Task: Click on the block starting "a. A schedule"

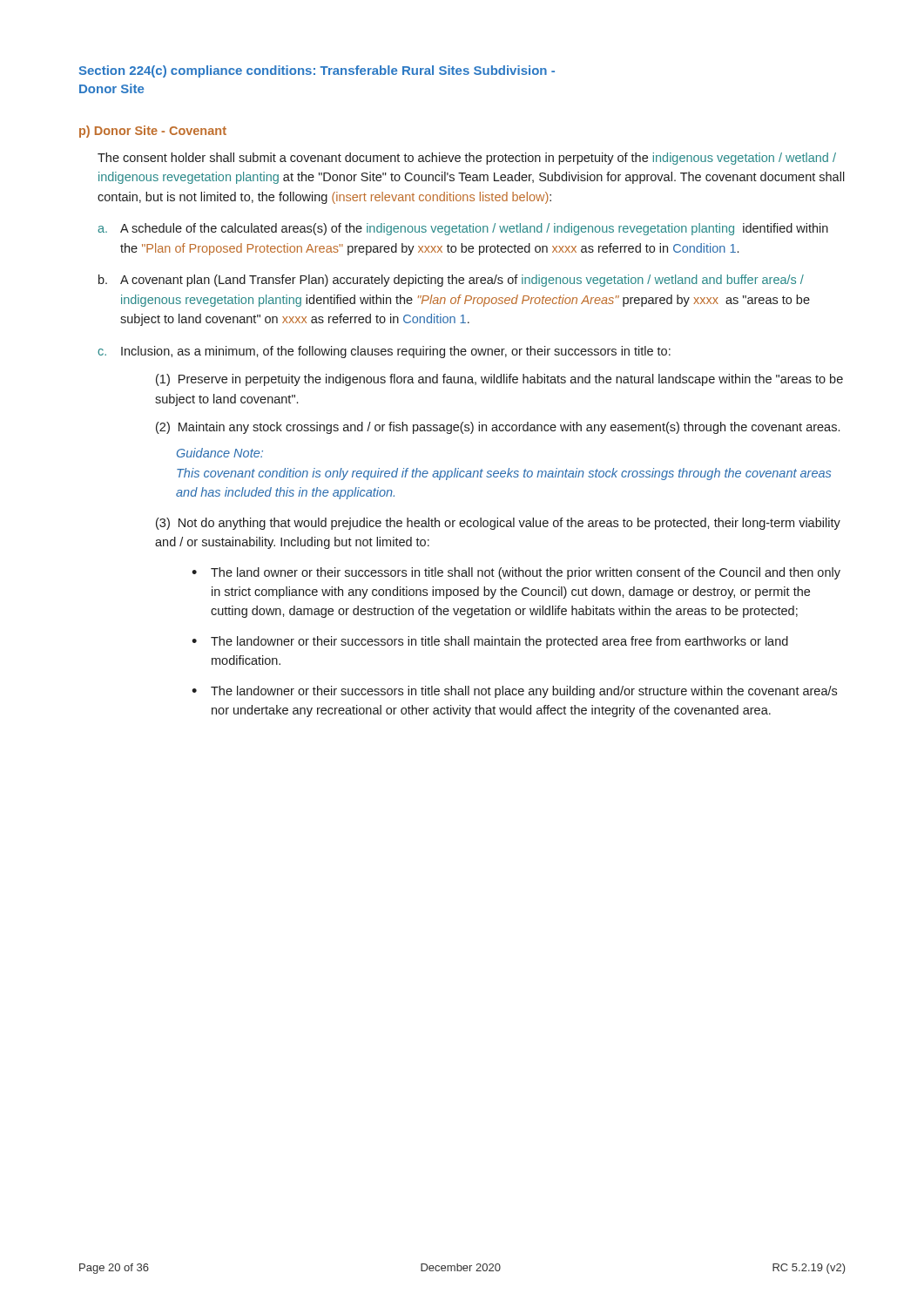Action: (472, 239)
